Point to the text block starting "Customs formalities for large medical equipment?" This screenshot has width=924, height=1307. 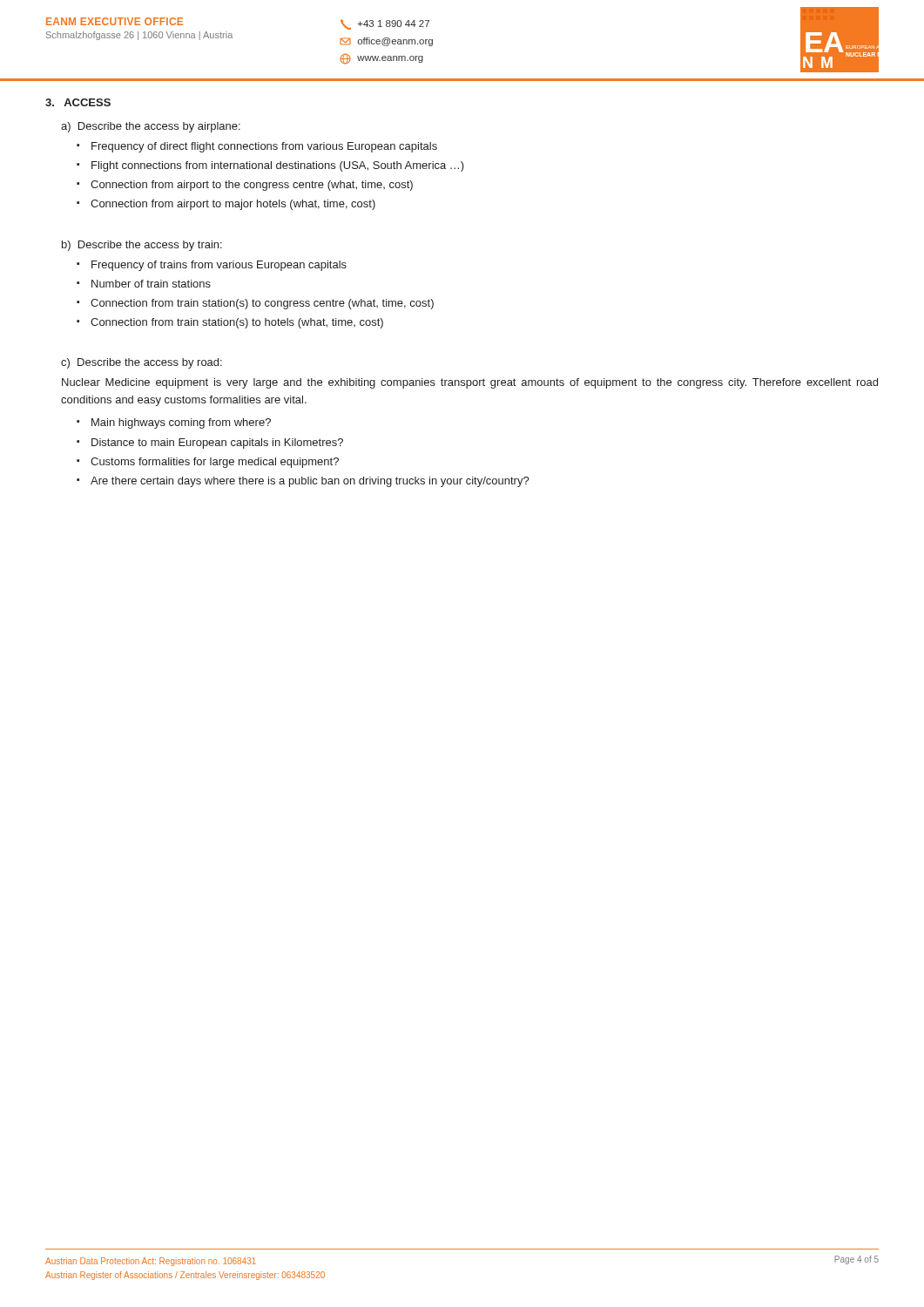pyautogui.click(x=215, y=461)
